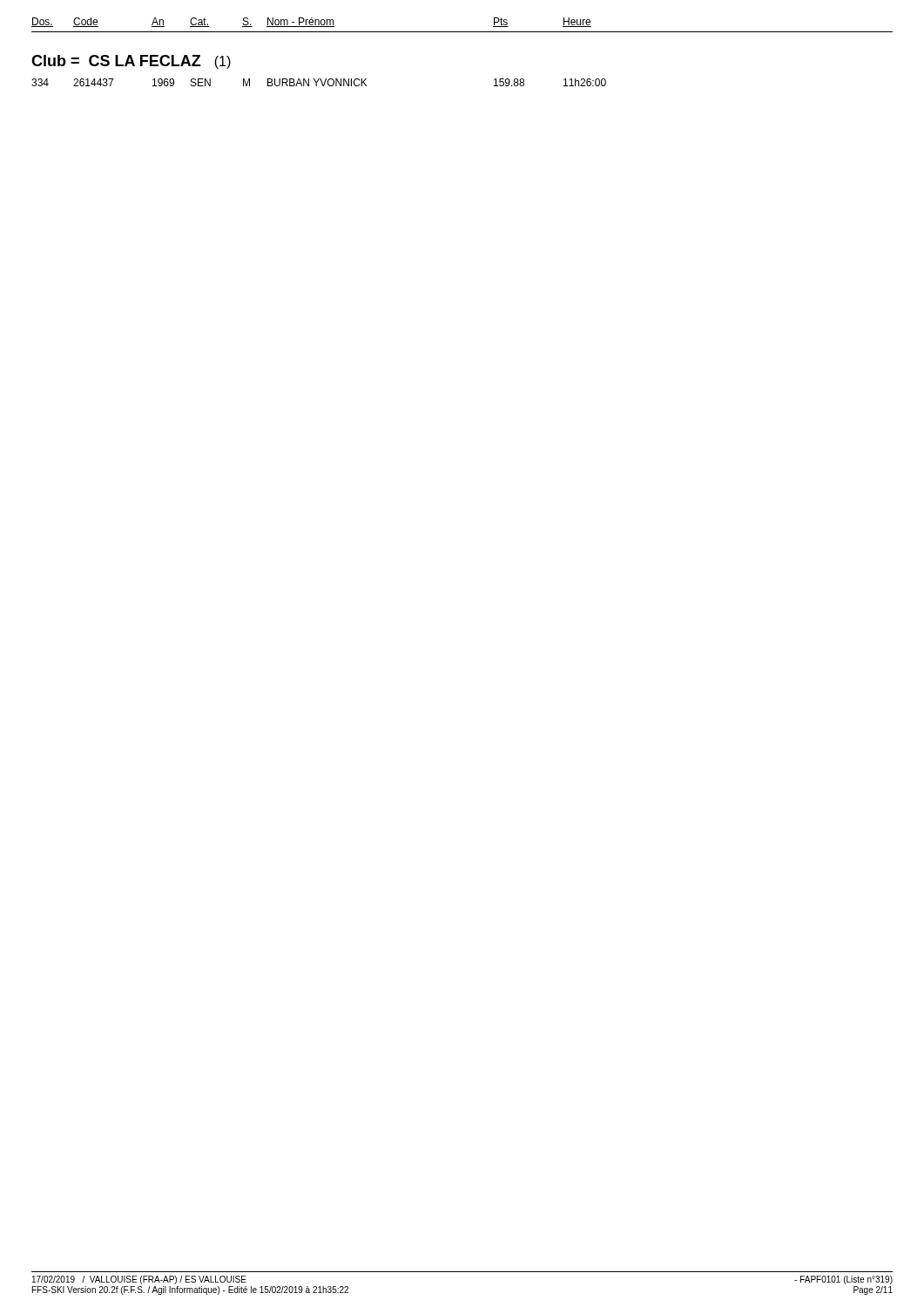Where does it say "Club = CS LA FECLAZ (1)"?
Viewport: 924px width, 1307px height.
pos(131,61)
